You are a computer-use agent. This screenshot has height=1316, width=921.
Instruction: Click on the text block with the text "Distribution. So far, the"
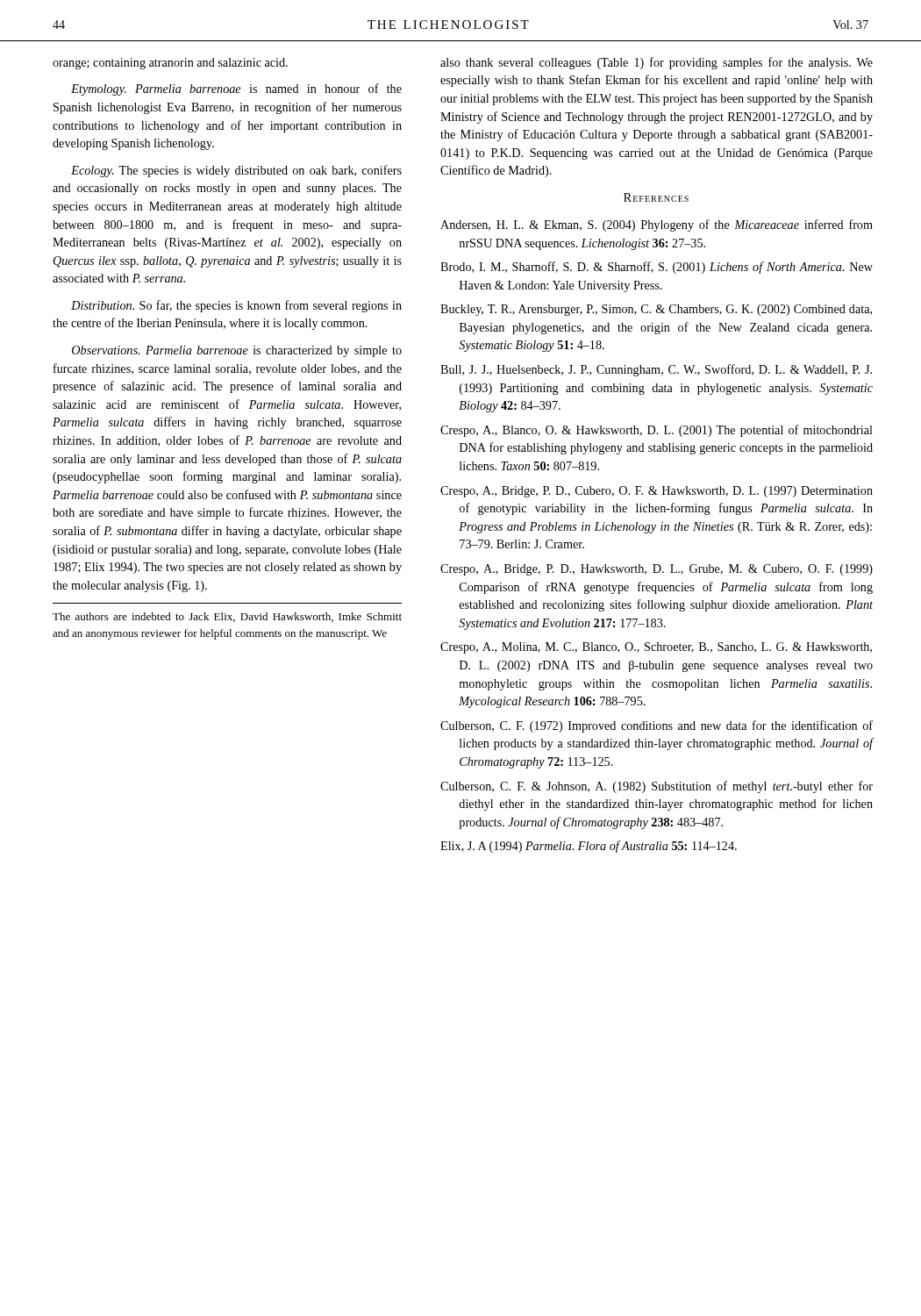coord(227,314)
